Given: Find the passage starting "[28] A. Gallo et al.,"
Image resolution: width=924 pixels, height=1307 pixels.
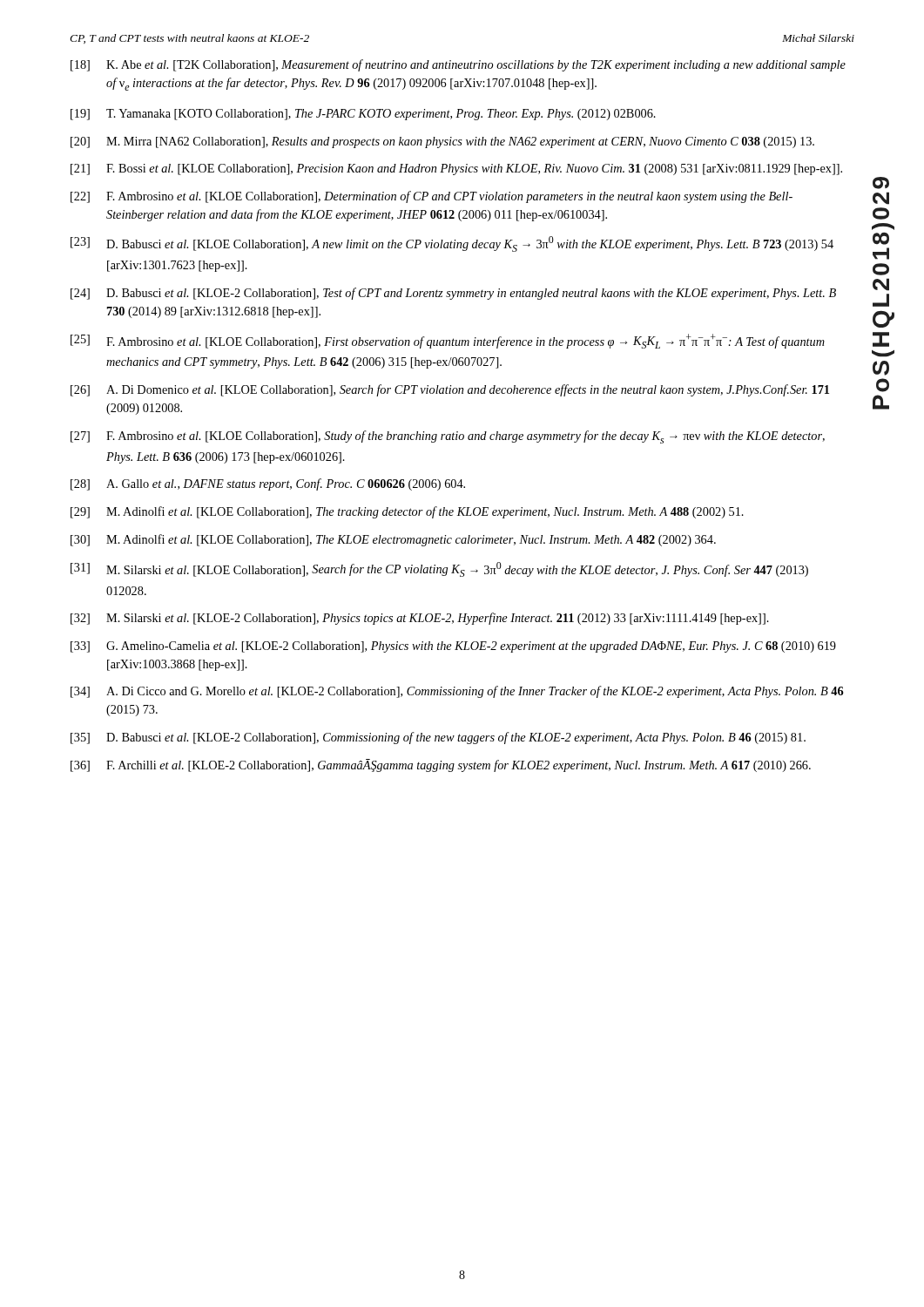Looking at the screenshot, I should coord(458,484).
